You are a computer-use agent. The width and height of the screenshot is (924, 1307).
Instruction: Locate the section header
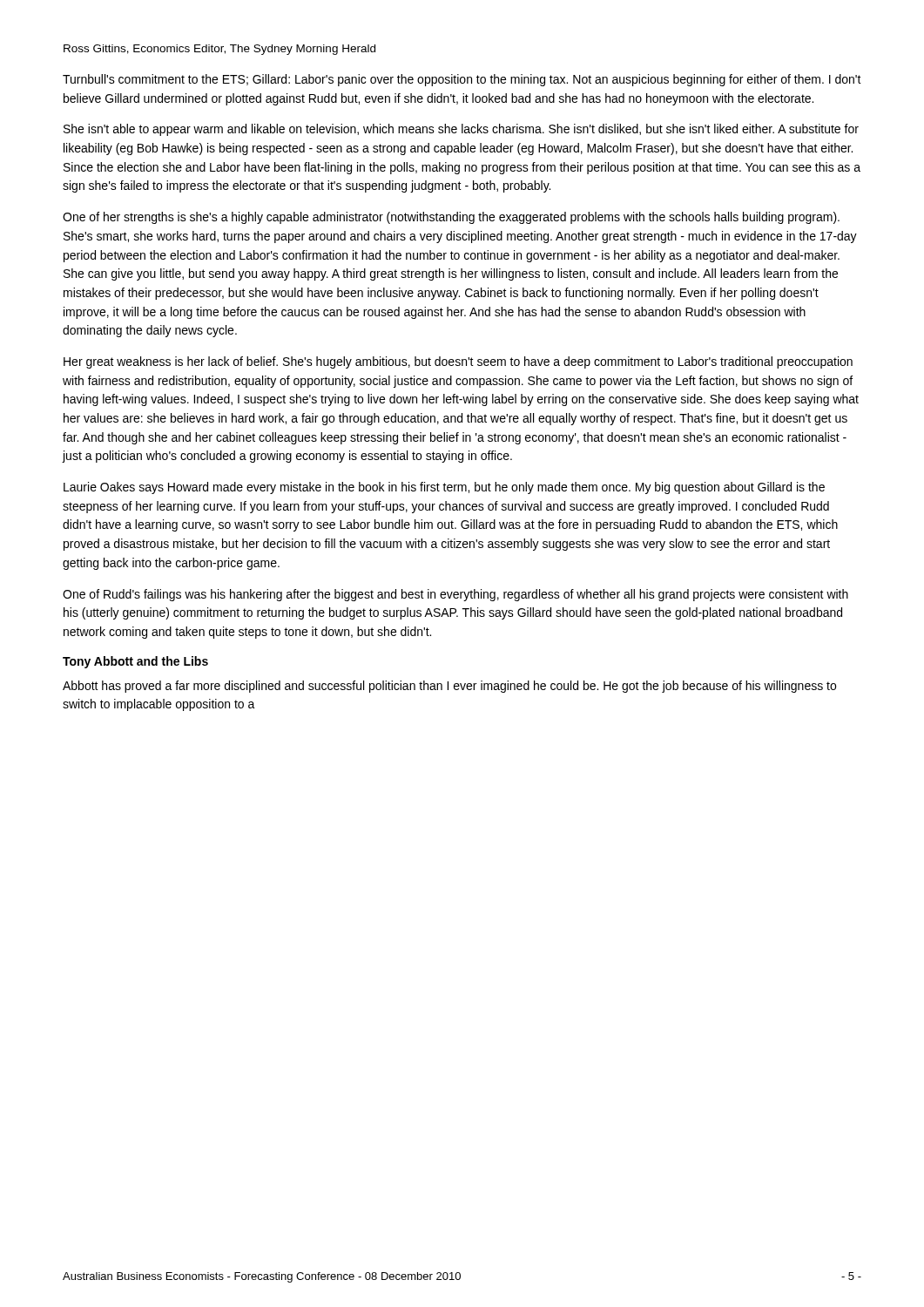pyautogui.click(x=136, y=661)
